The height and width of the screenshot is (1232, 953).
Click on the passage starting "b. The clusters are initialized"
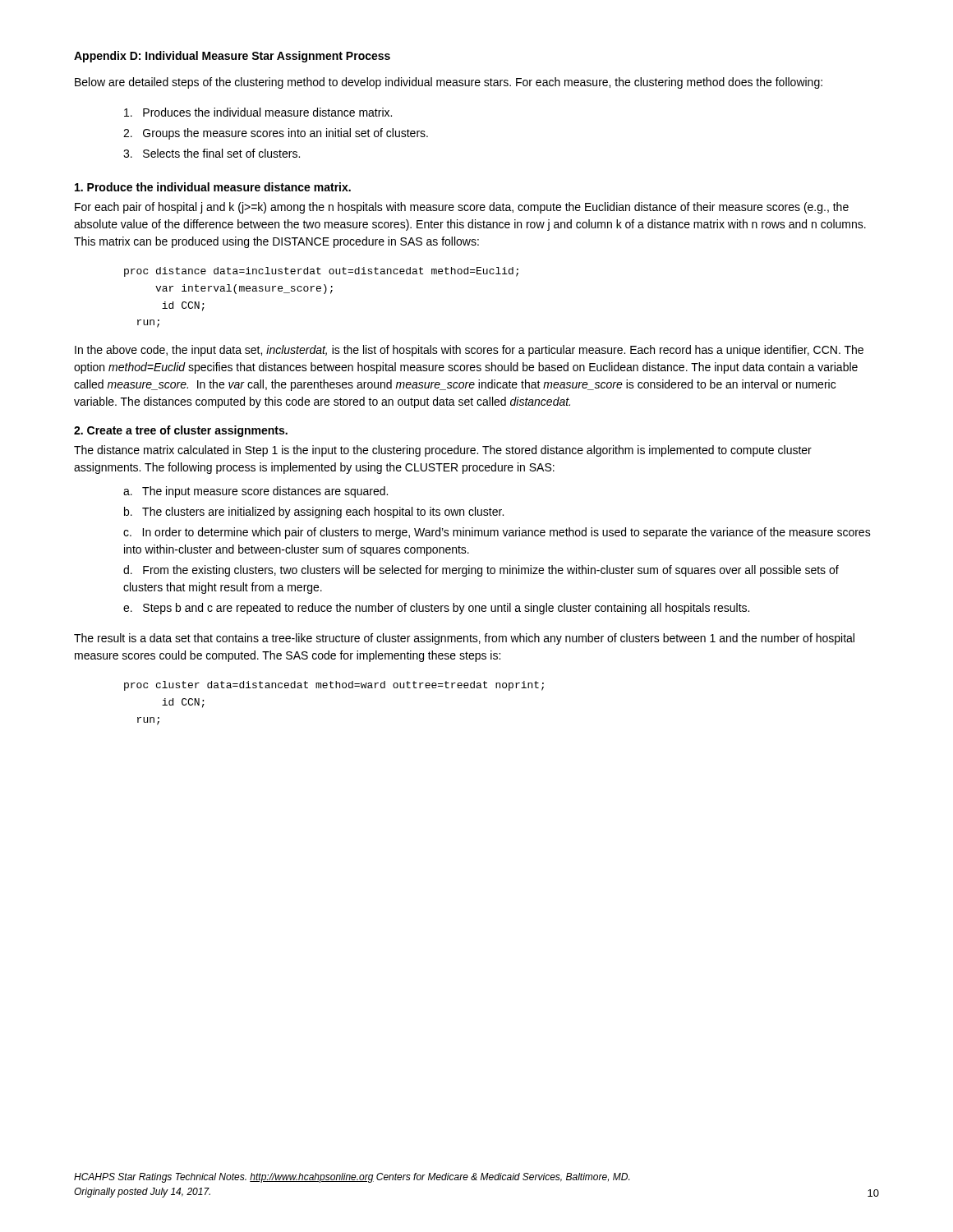[x=314, y=512]
